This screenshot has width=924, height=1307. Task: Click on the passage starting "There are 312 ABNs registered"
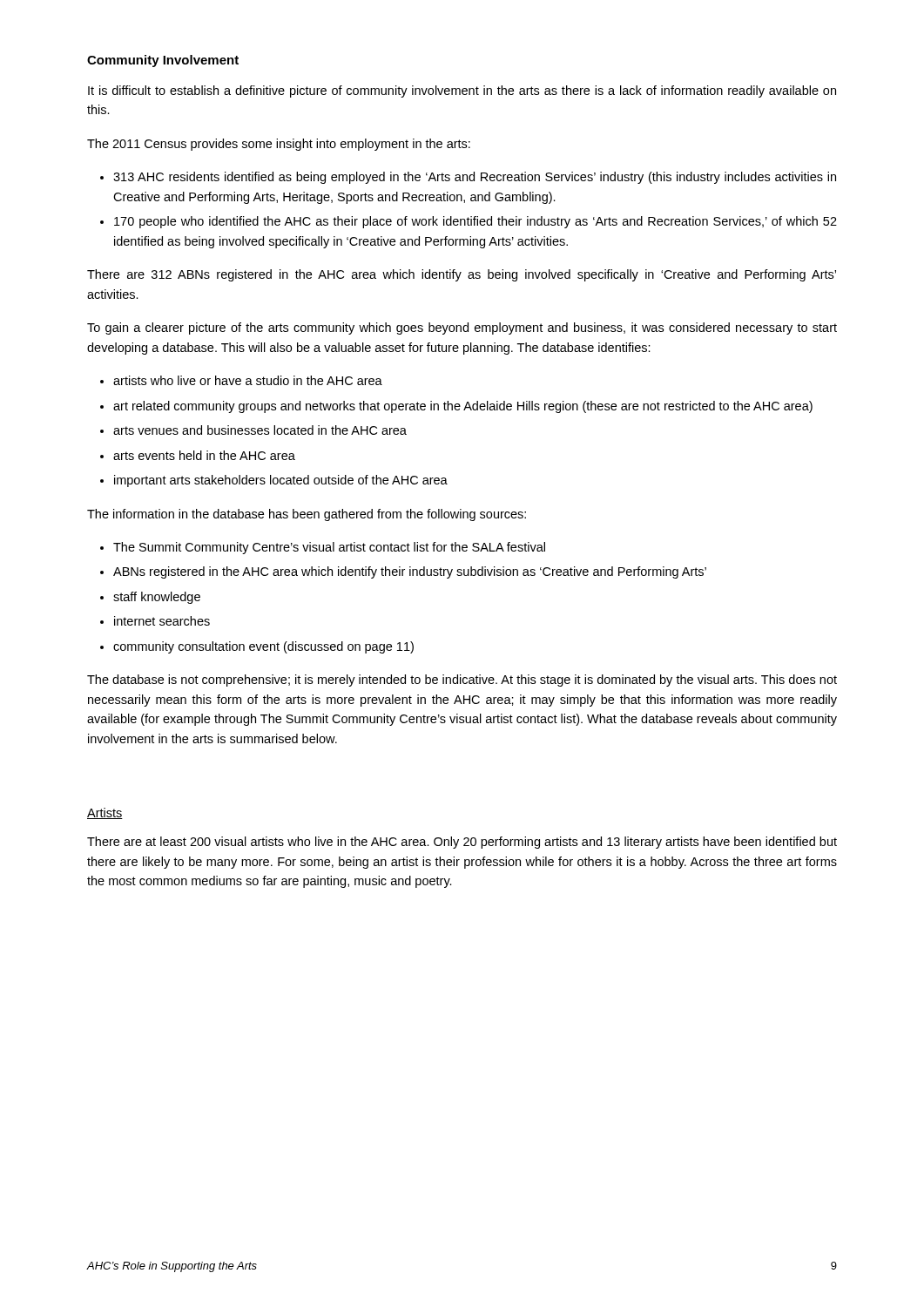[x=462, y=285]
